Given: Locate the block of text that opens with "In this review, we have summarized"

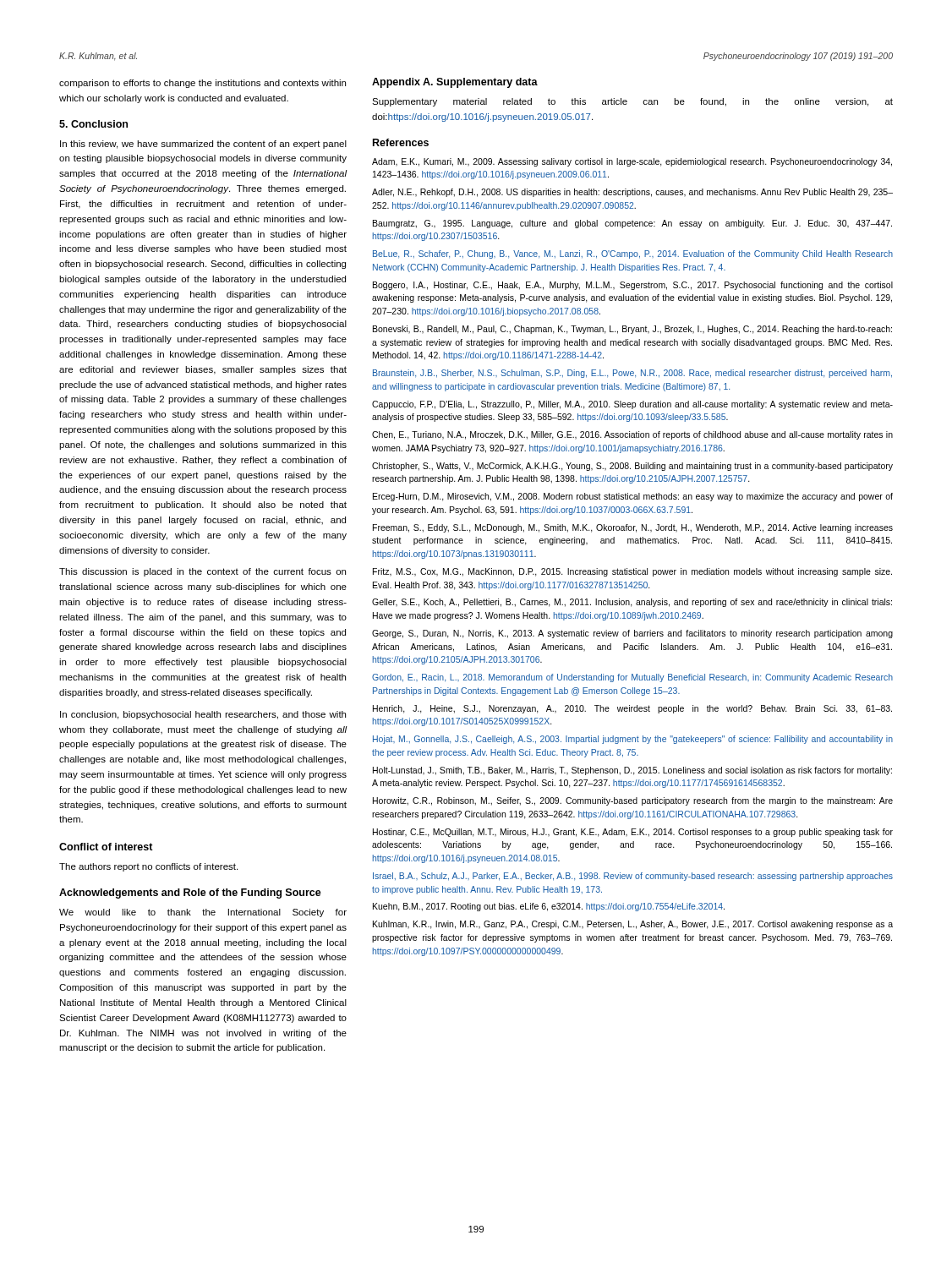Looking at the screenshot, I should point(203,347).
